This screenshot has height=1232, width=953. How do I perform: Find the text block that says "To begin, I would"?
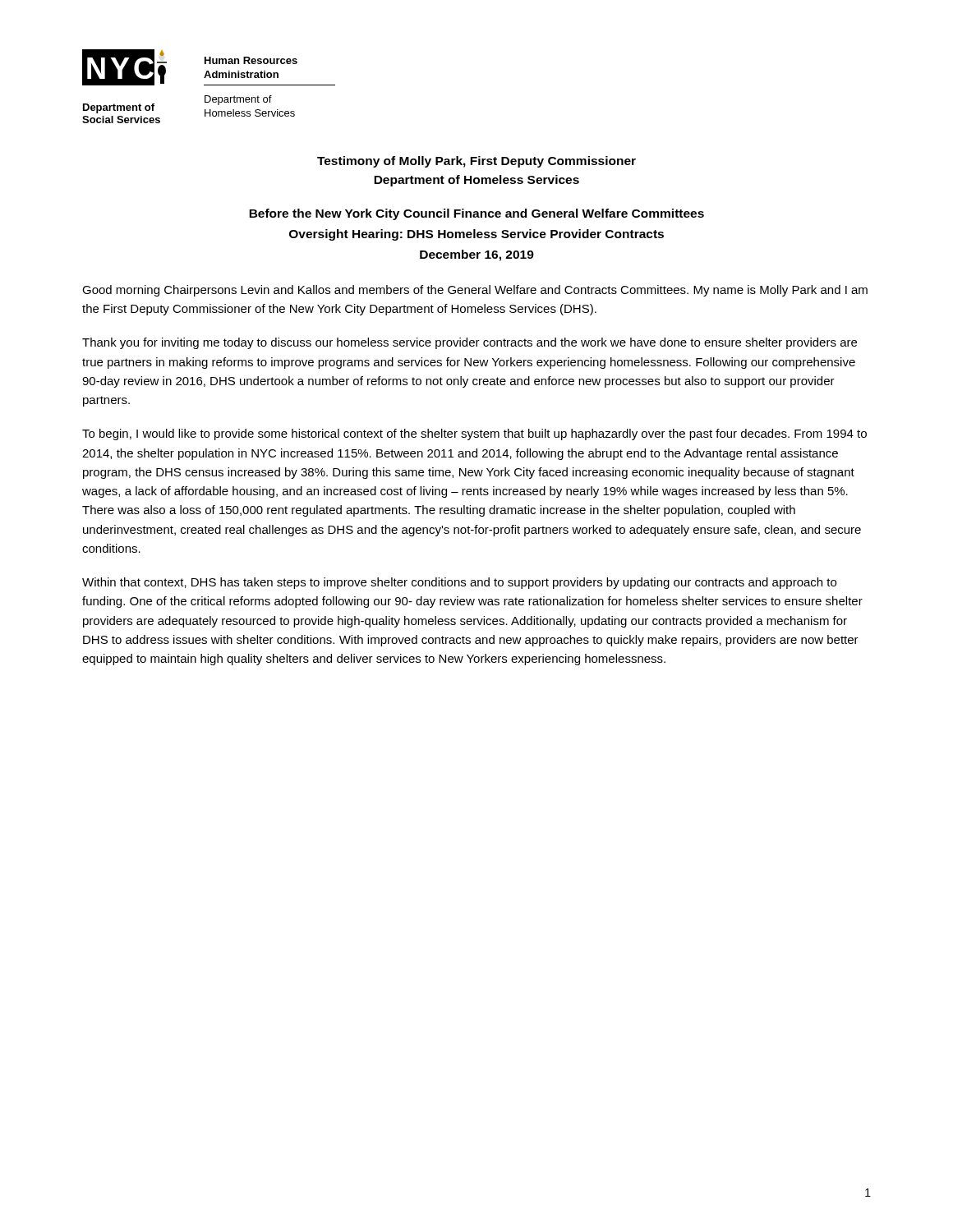coord(475,491)
